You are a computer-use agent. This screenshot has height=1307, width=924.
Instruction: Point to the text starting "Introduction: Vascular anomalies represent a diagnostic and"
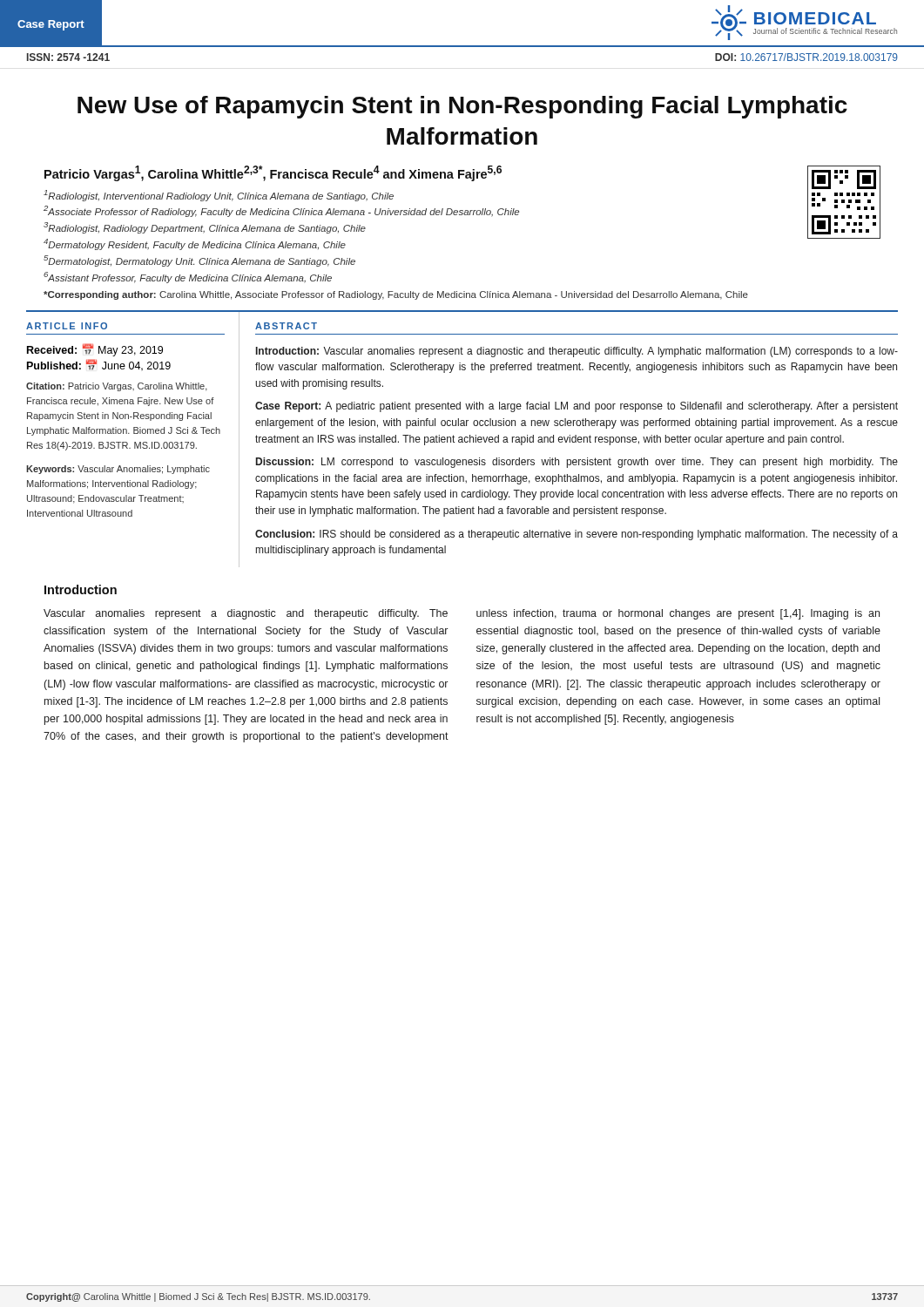click(x=577, y=367)
